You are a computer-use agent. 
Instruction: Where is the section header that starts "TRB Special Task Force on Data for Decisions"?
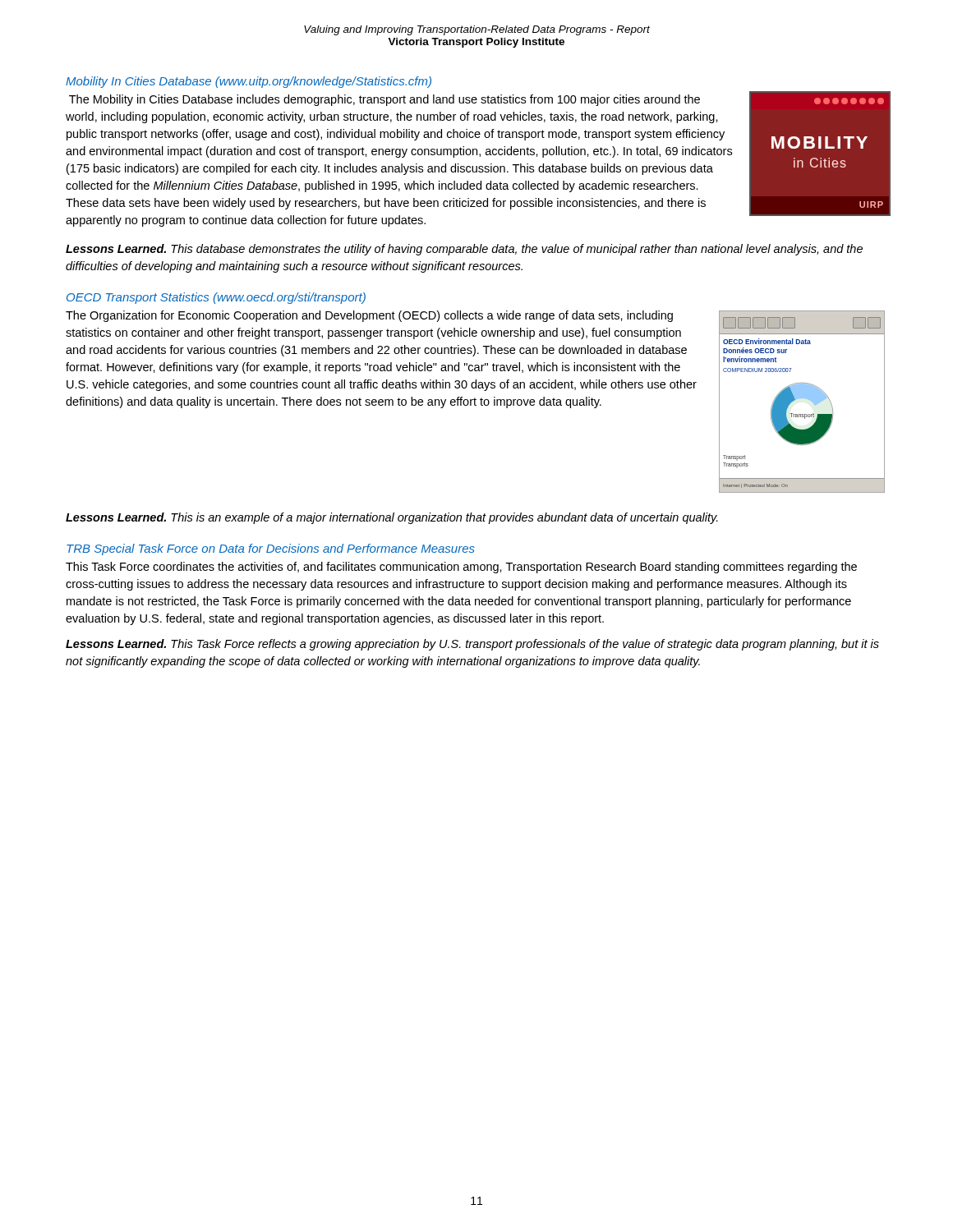click(270, 548)
